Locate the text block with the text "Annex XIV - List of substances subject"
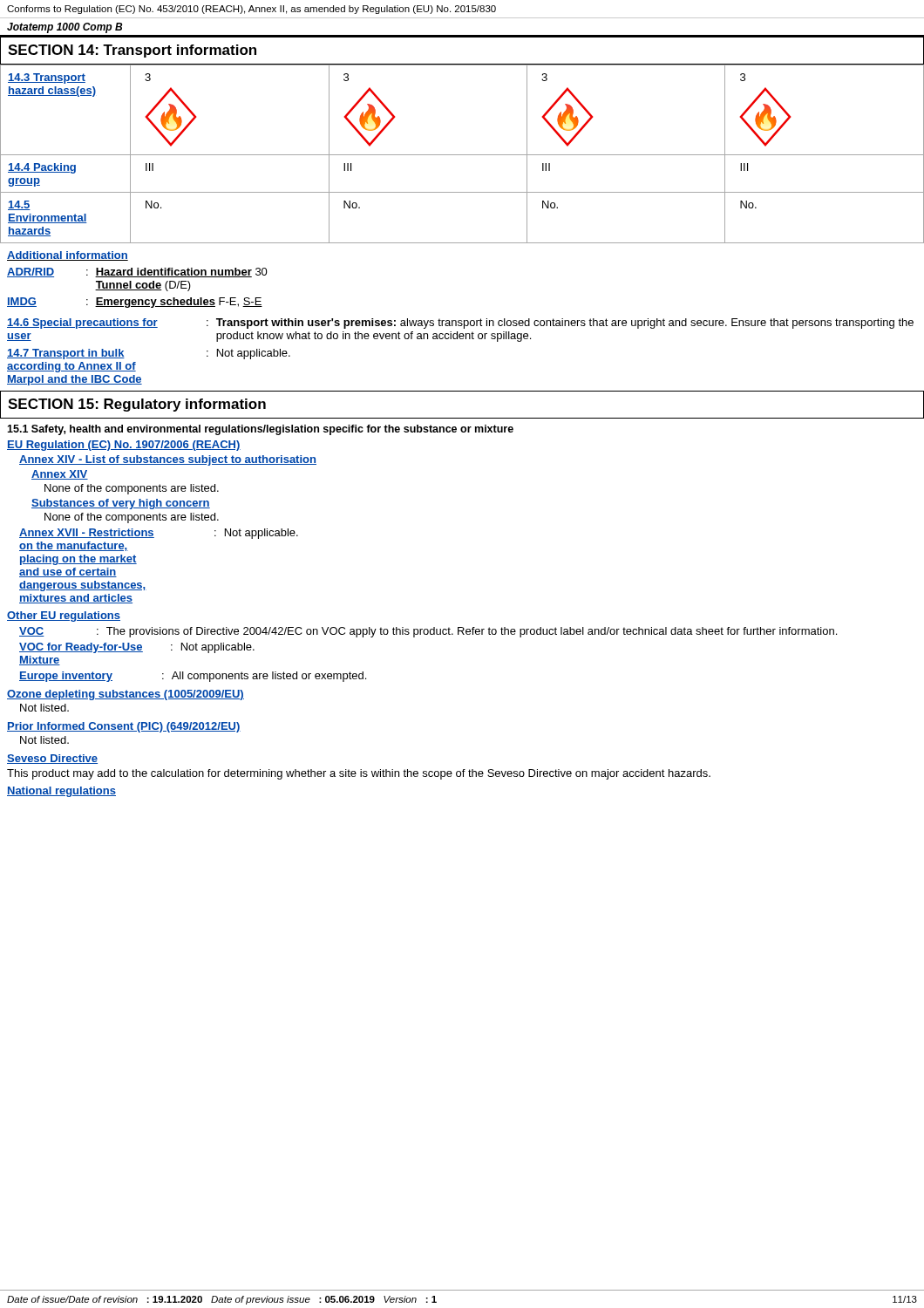Image resolution: width=924 pixels, height=1308 pixels. tap(168, 459)
